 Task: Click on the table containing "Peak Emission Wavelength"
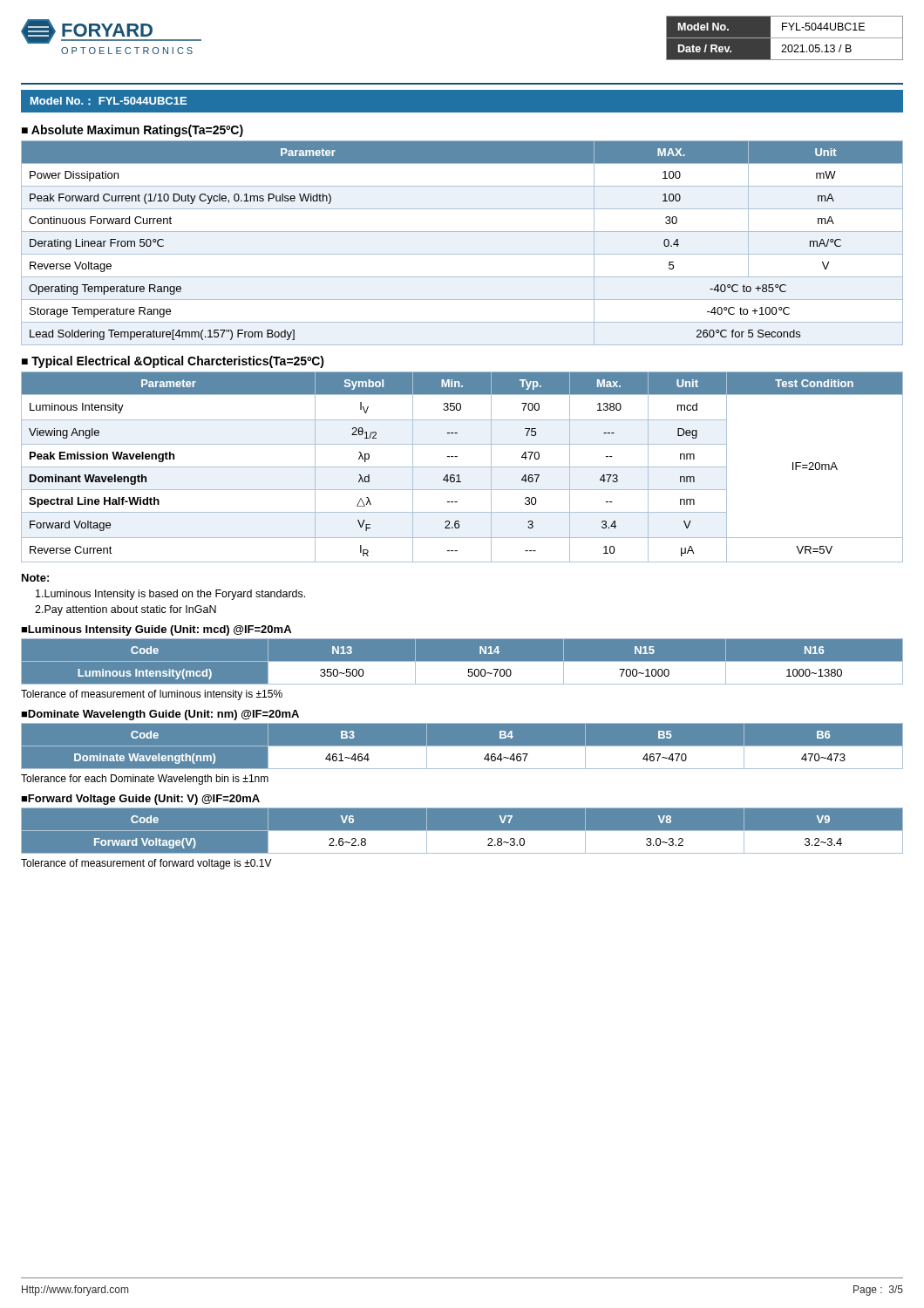[462, 467]
